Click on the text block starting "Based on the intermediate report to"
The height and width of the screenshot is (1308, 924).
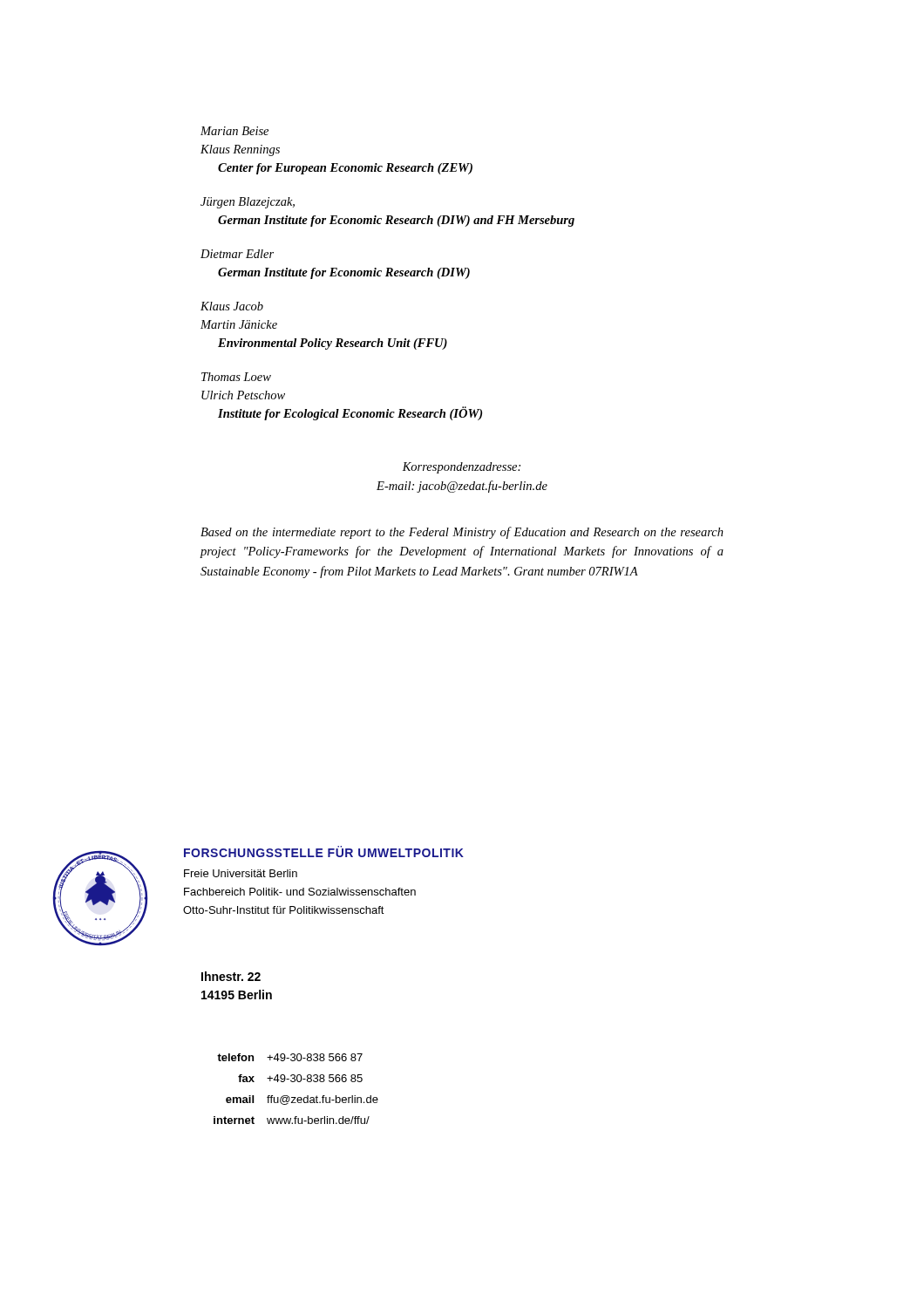click(x=462, y=551)
